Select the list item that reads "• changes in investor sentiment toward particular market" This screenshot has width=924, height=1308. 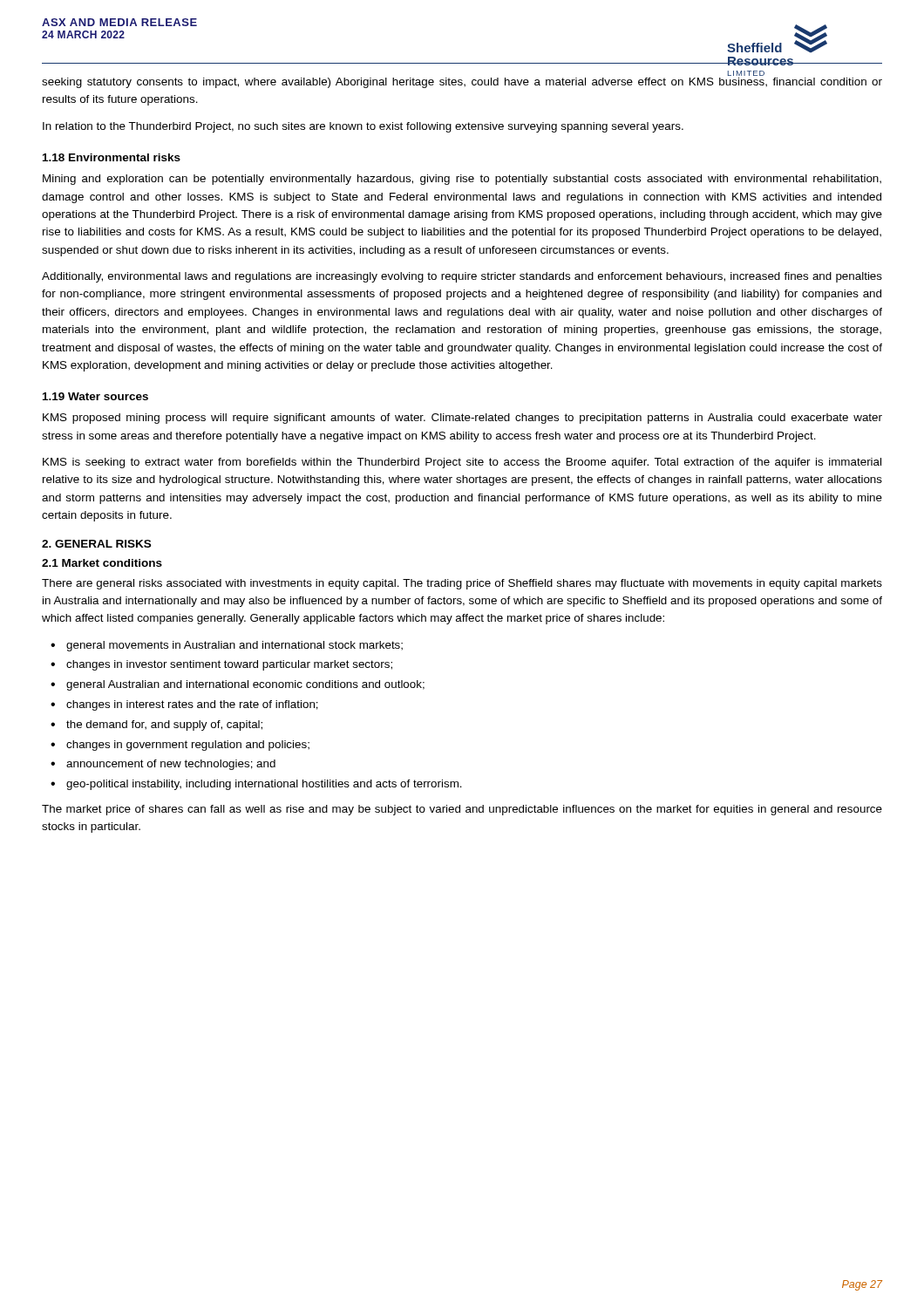[x=221, y=665]
